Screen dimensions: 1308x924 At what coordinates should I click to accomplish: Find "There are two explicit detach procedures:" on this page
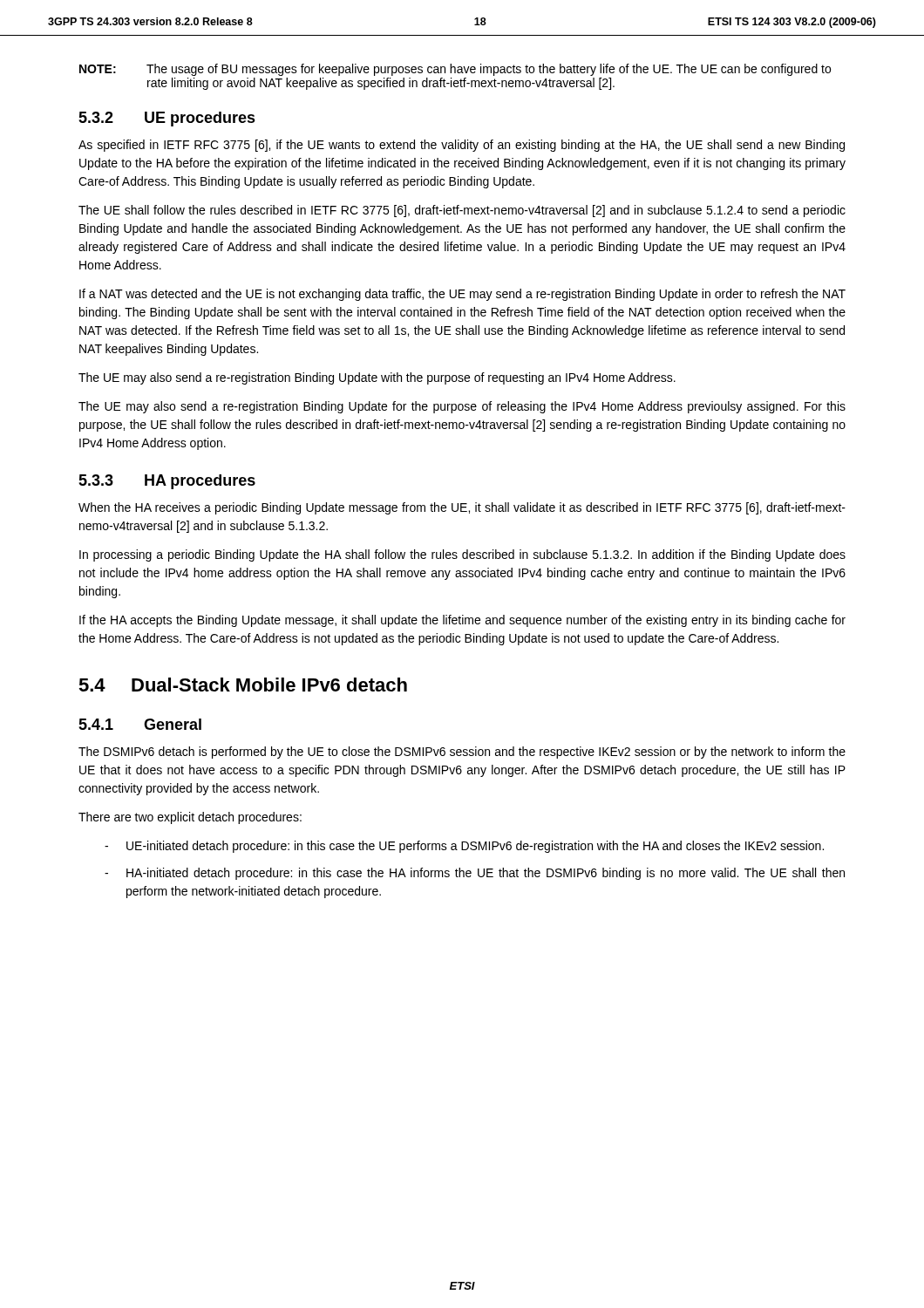tap(190, 818)
